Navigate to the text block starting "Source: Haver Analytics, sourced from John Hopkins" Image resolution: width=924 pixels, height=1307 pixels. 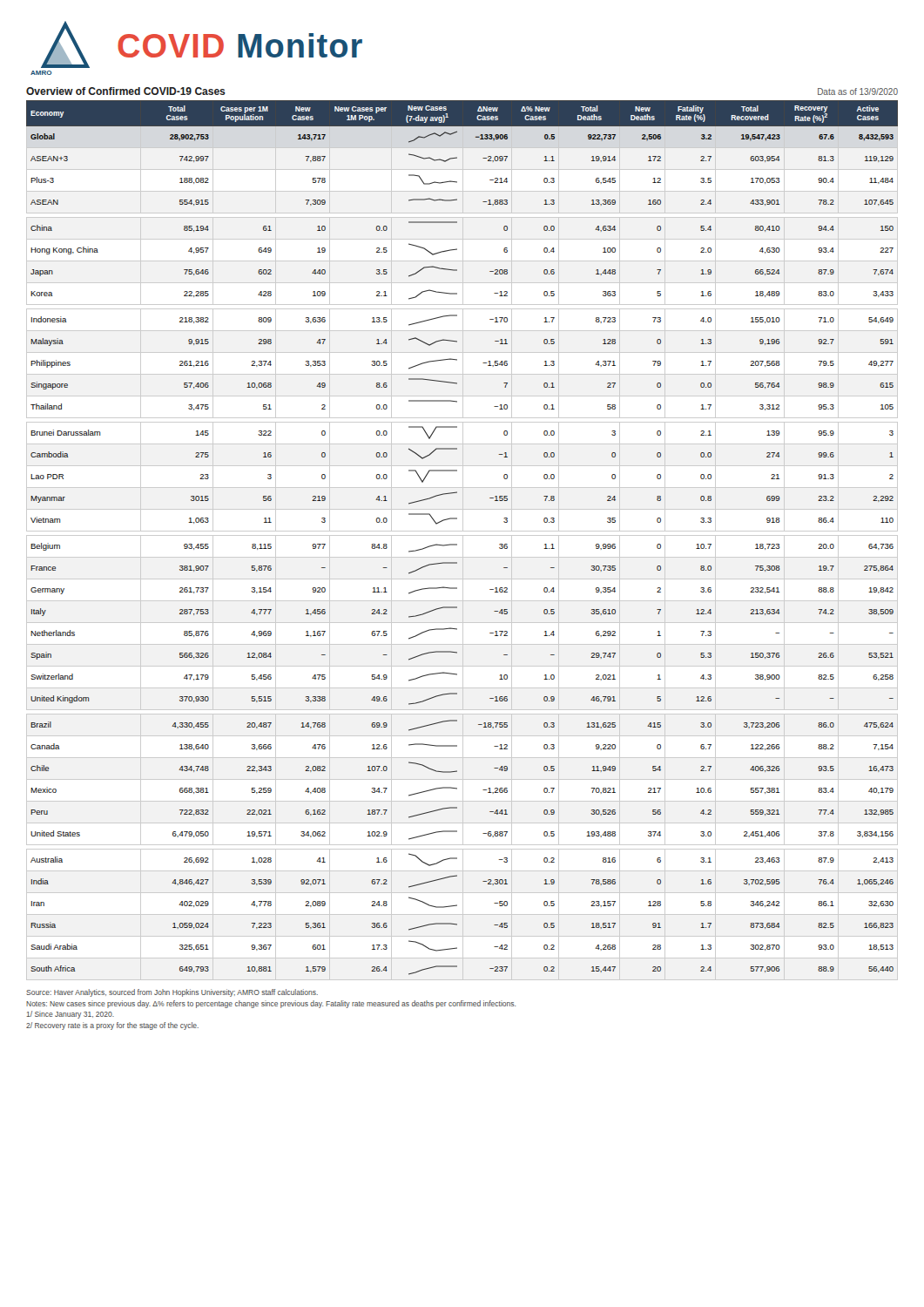click(x=172, y=992)
